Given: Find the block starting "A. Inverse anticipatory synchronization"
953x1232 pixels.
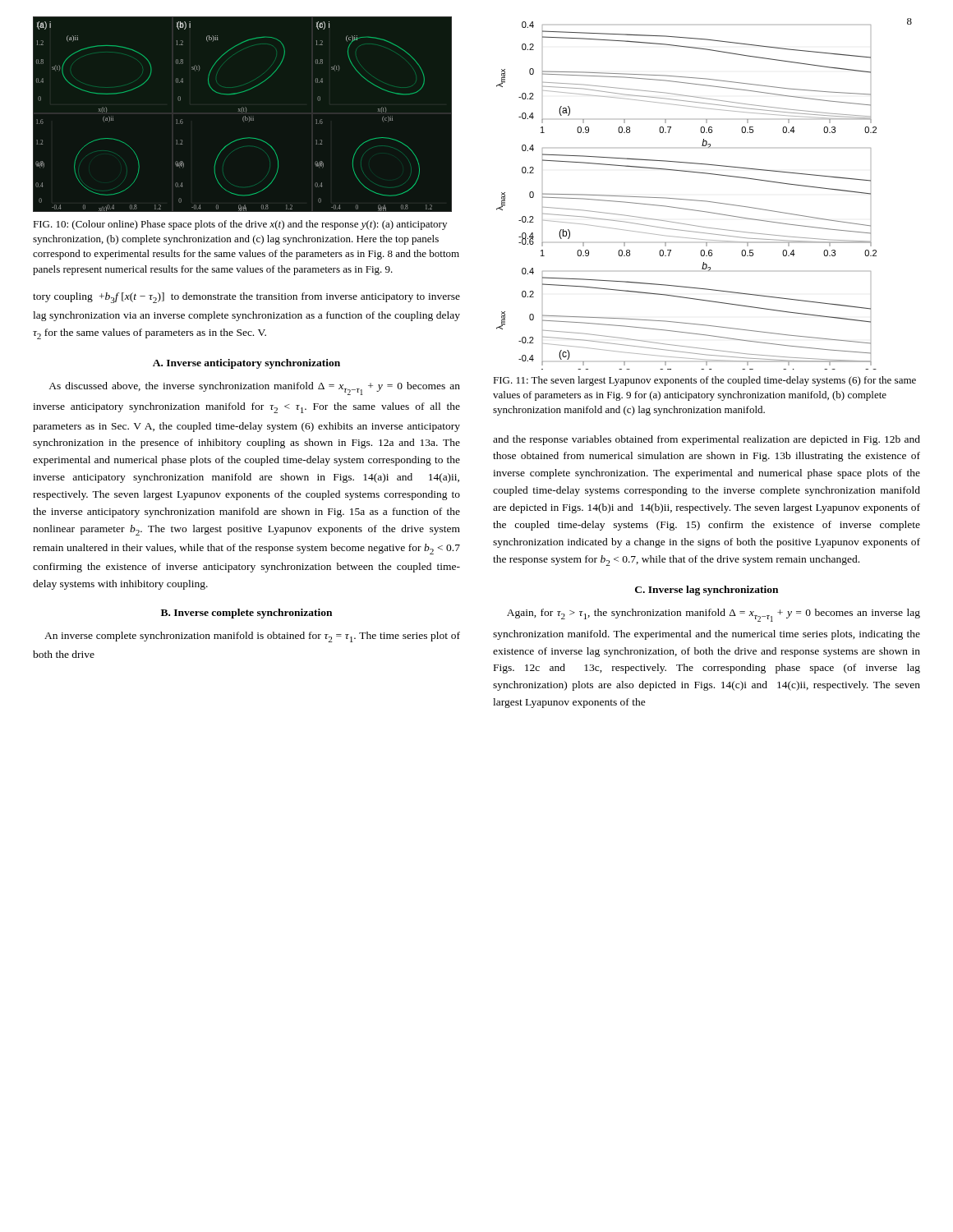Looking at the screenshot, I should coord(246,363).
